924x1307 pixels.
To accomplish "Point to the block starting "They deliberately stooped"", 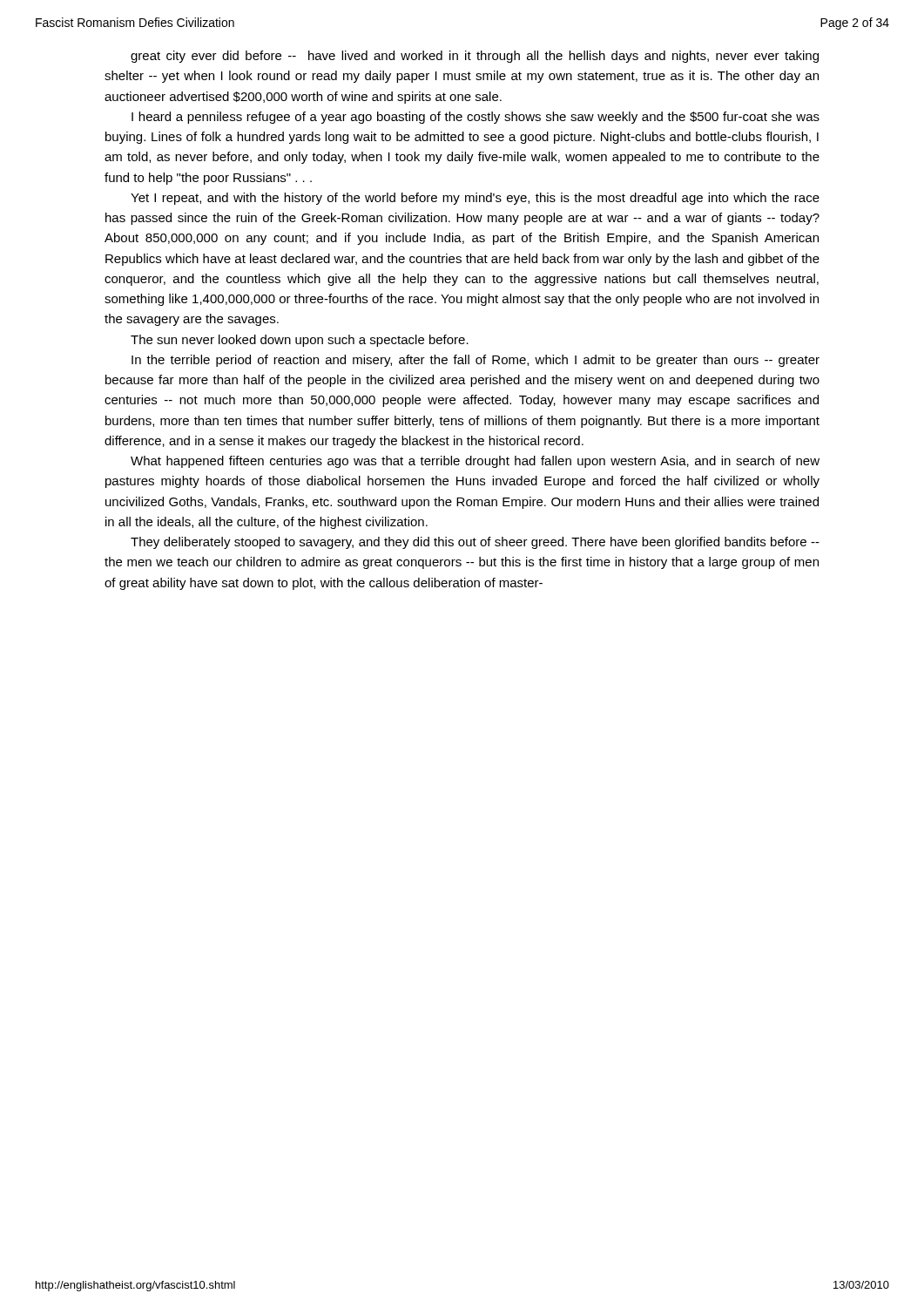I will (462, 562).
